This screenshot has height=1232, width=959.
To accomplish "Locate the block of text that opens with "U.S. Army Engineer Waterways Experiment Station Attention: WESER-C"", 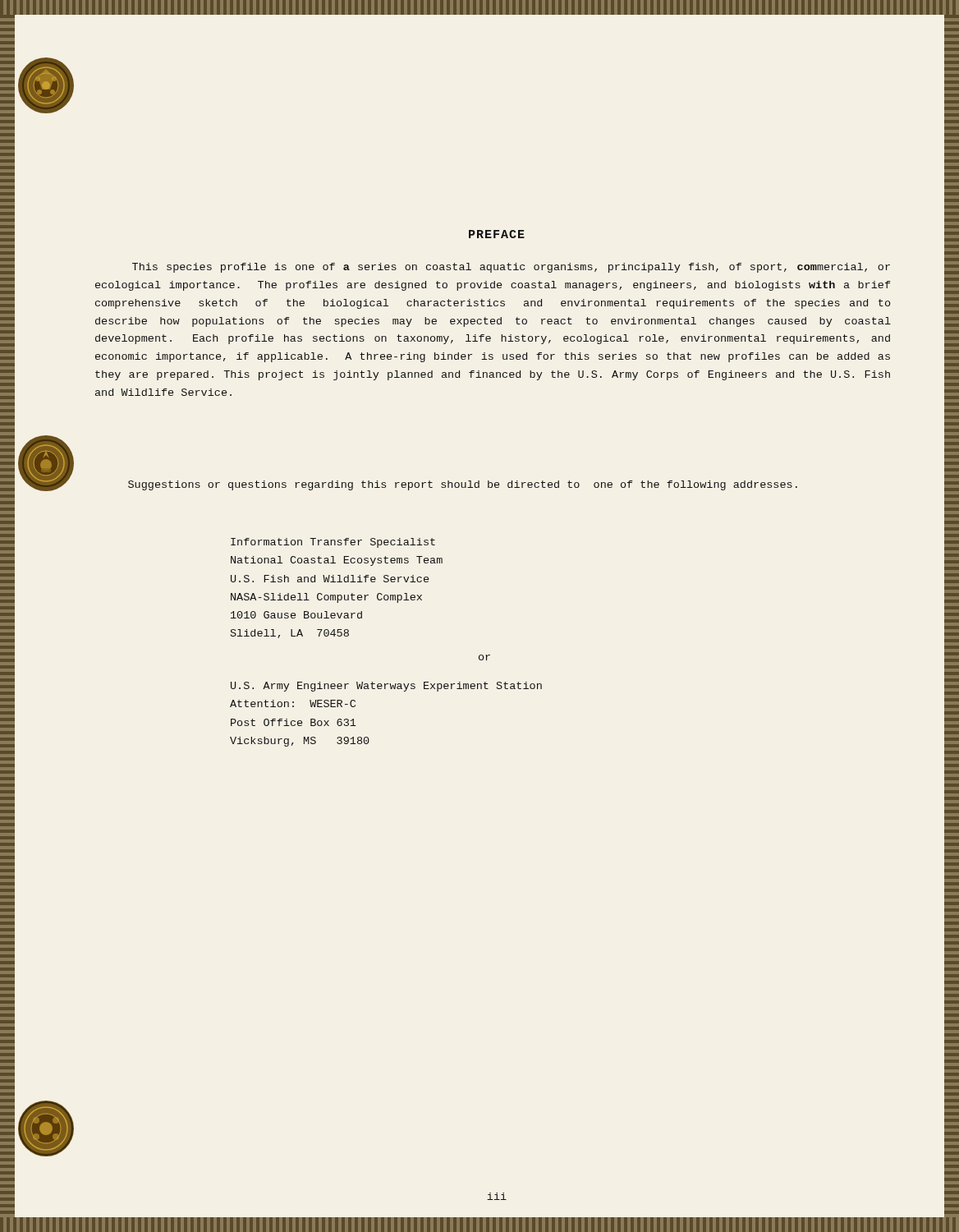I will click(386, 687).
